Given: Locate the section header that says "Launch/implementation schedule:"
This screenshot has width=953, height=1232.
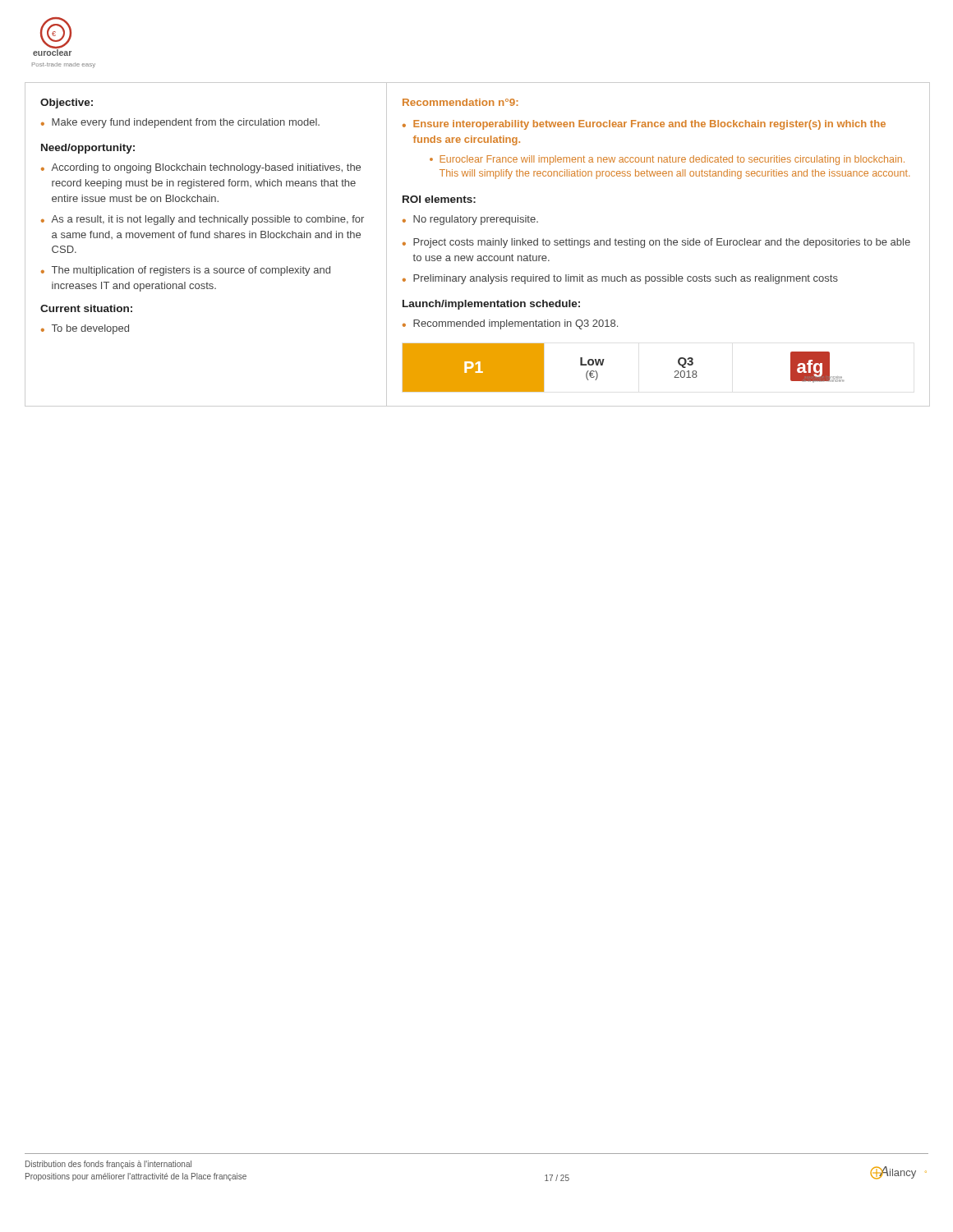Looking at the screenshot, I should [x=491, y=303].
